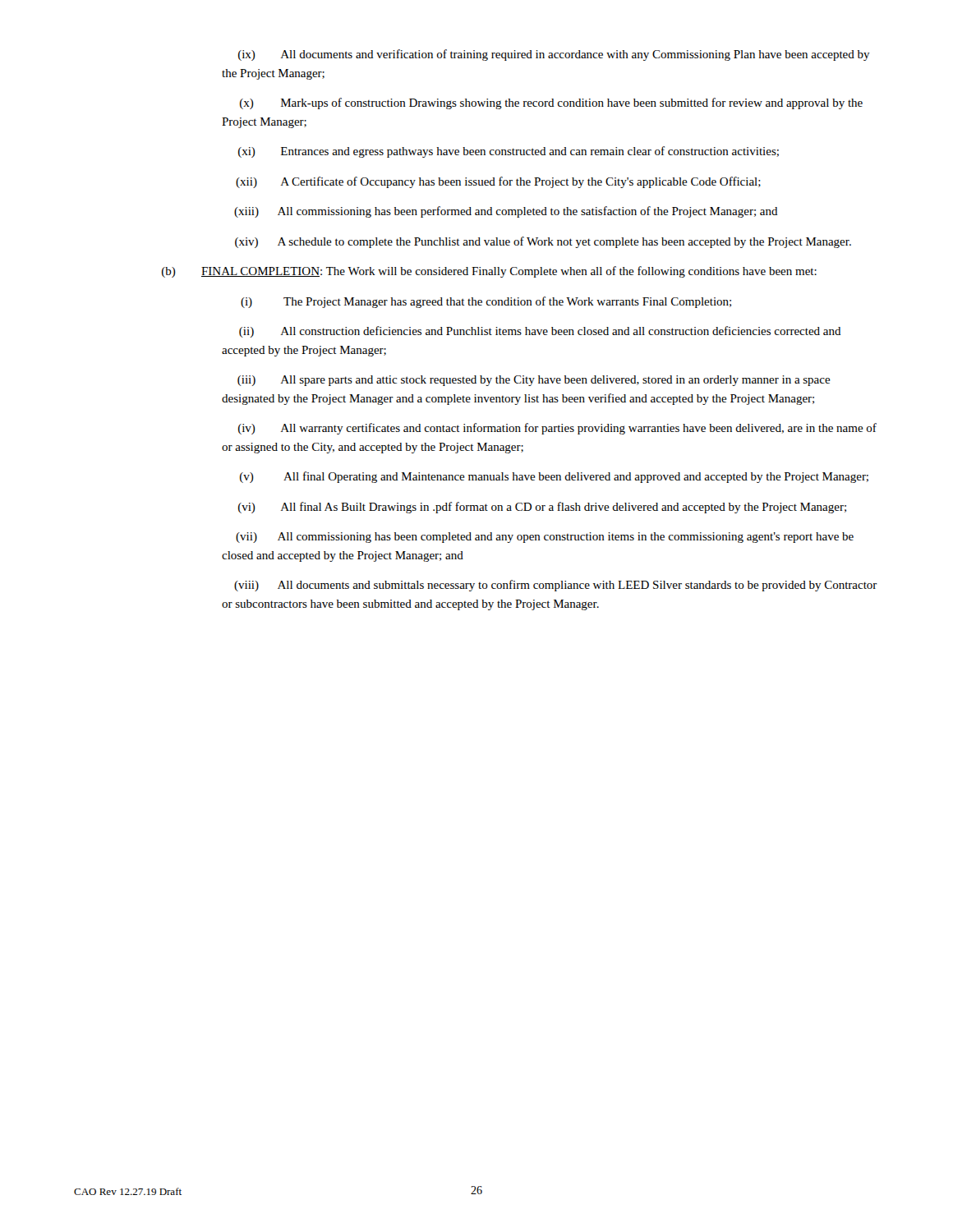Locate the list item that reads "(ii) All construction deficiencies and Punchlist"
Screen dimensions: 1232x953
tap(531, 339)
